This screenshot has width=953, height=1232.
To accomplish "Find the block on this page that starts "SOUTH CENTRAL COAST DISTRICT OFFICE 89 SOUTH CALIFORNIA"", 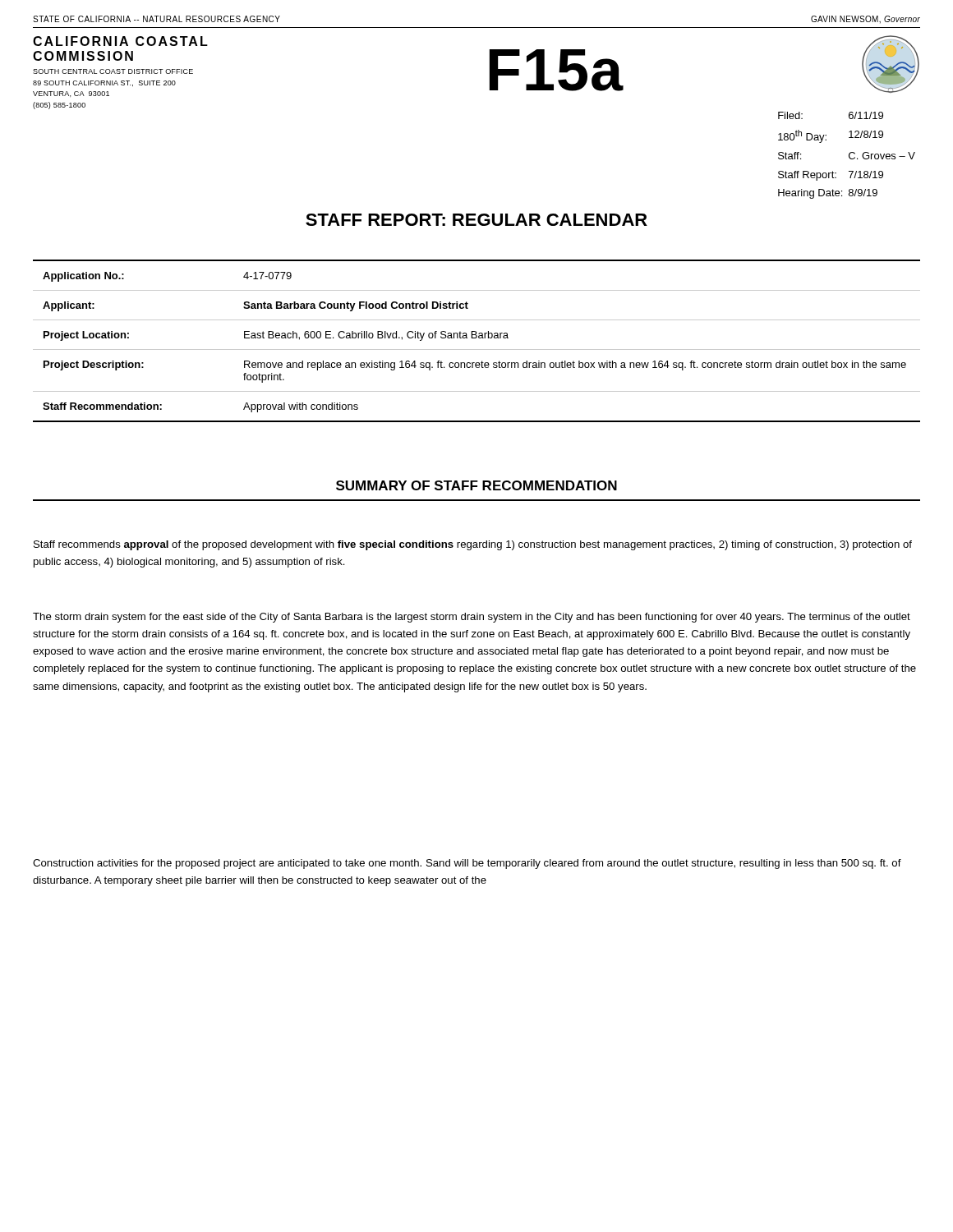I will tap(113, 88).
